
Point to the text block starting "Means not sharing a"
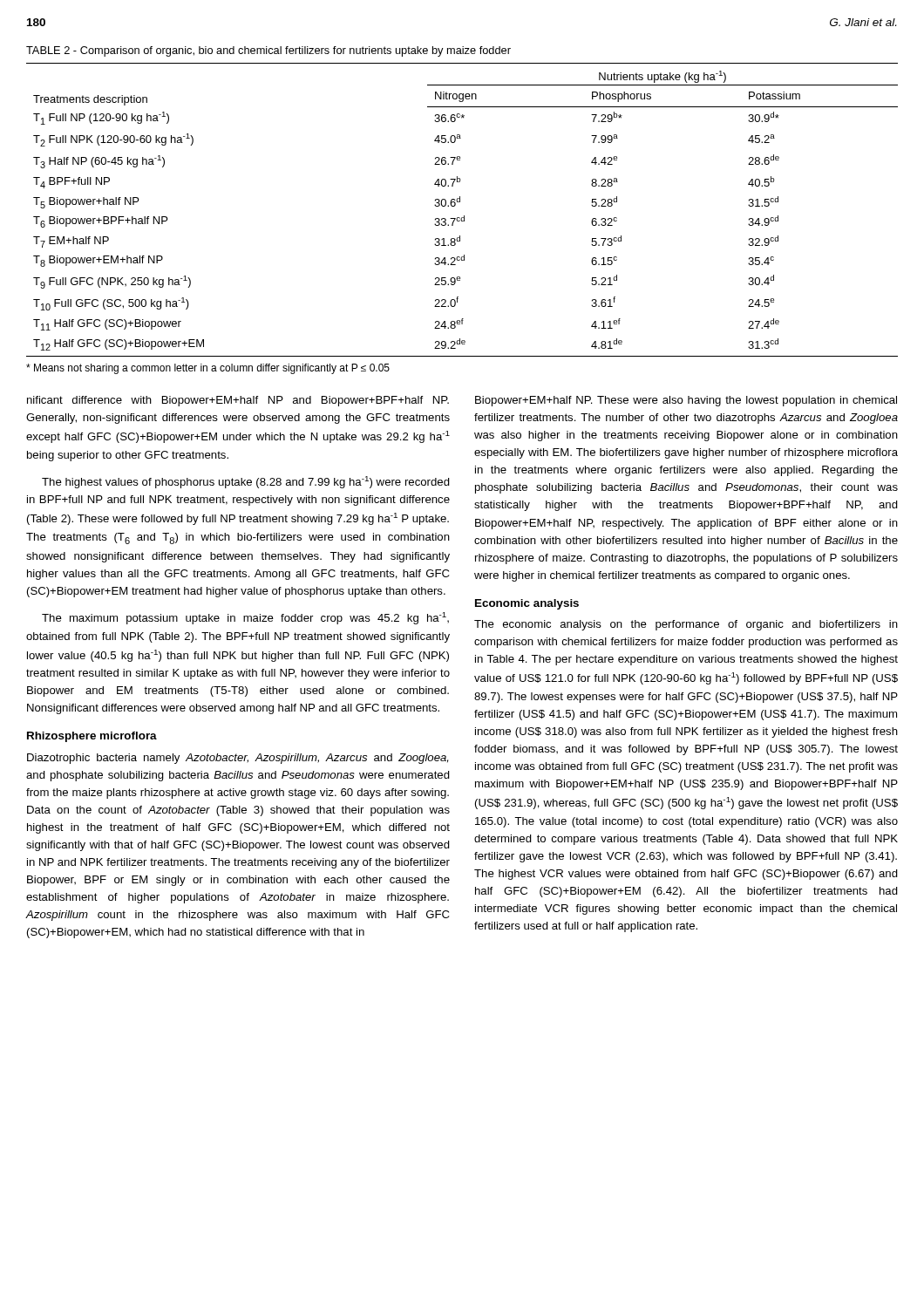(208, 368)
